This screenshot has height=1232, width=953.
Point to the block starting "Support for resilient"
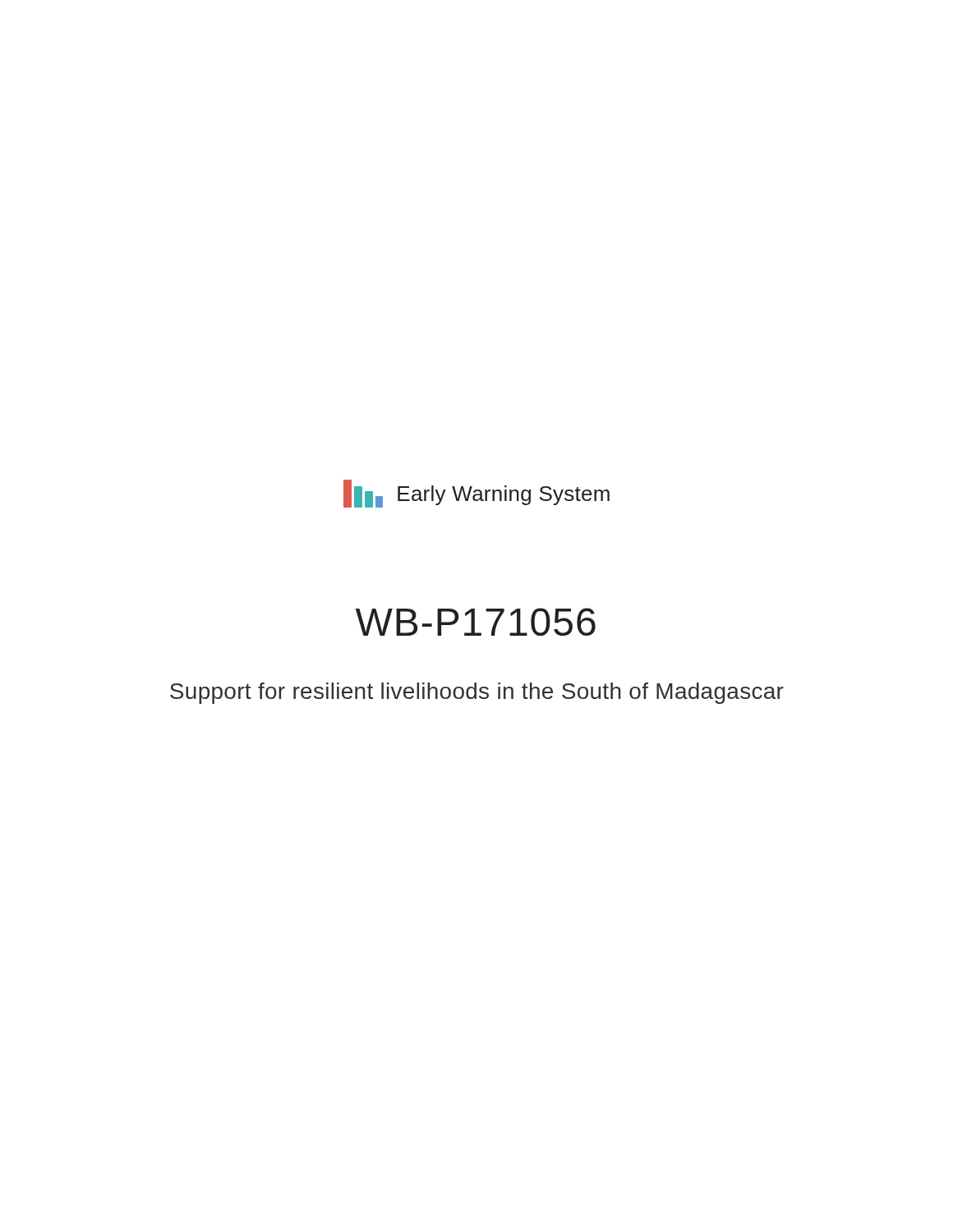tap(476, 692)
